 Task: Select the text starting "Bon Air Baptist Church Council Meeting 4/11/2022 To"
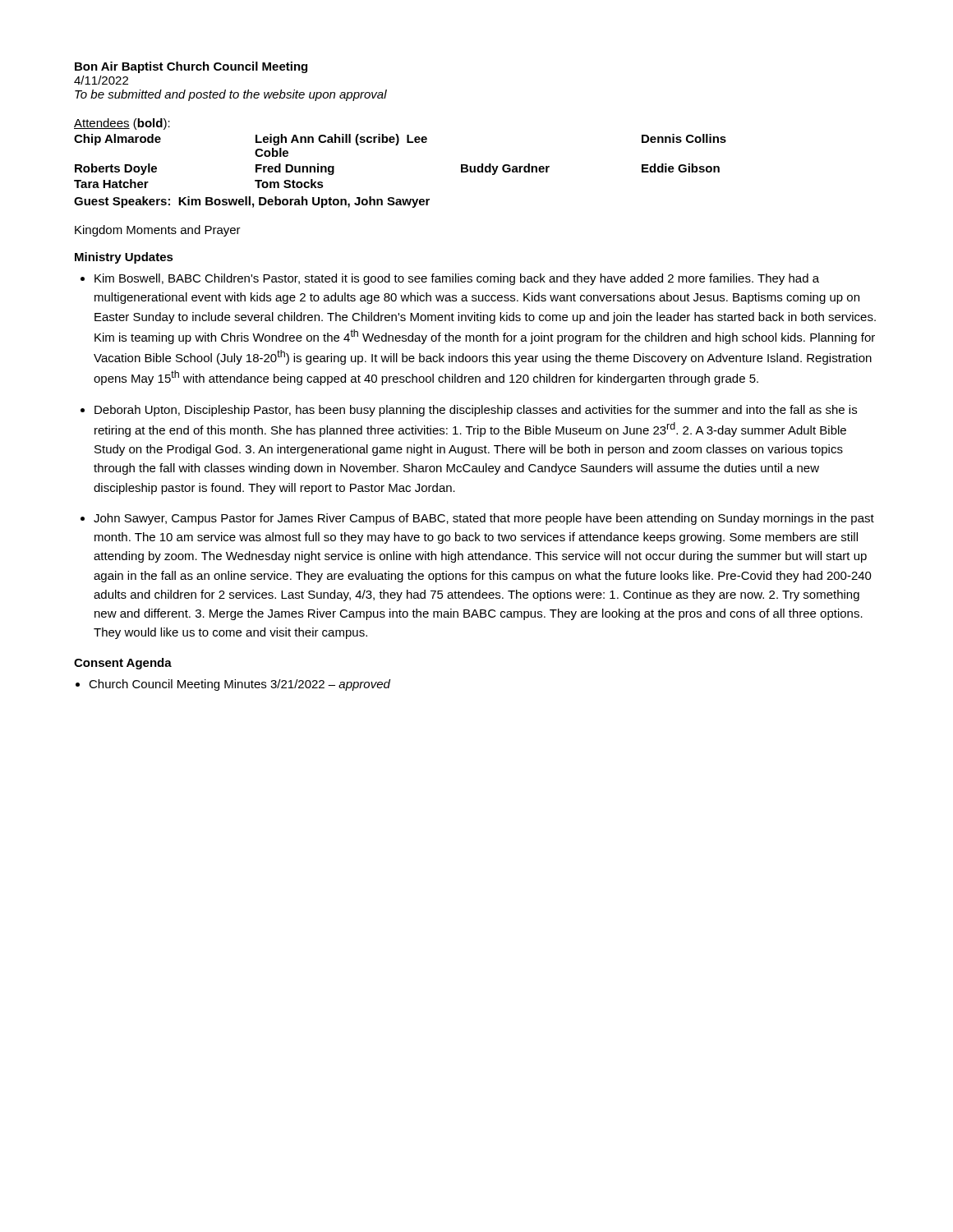coord(191,67)
